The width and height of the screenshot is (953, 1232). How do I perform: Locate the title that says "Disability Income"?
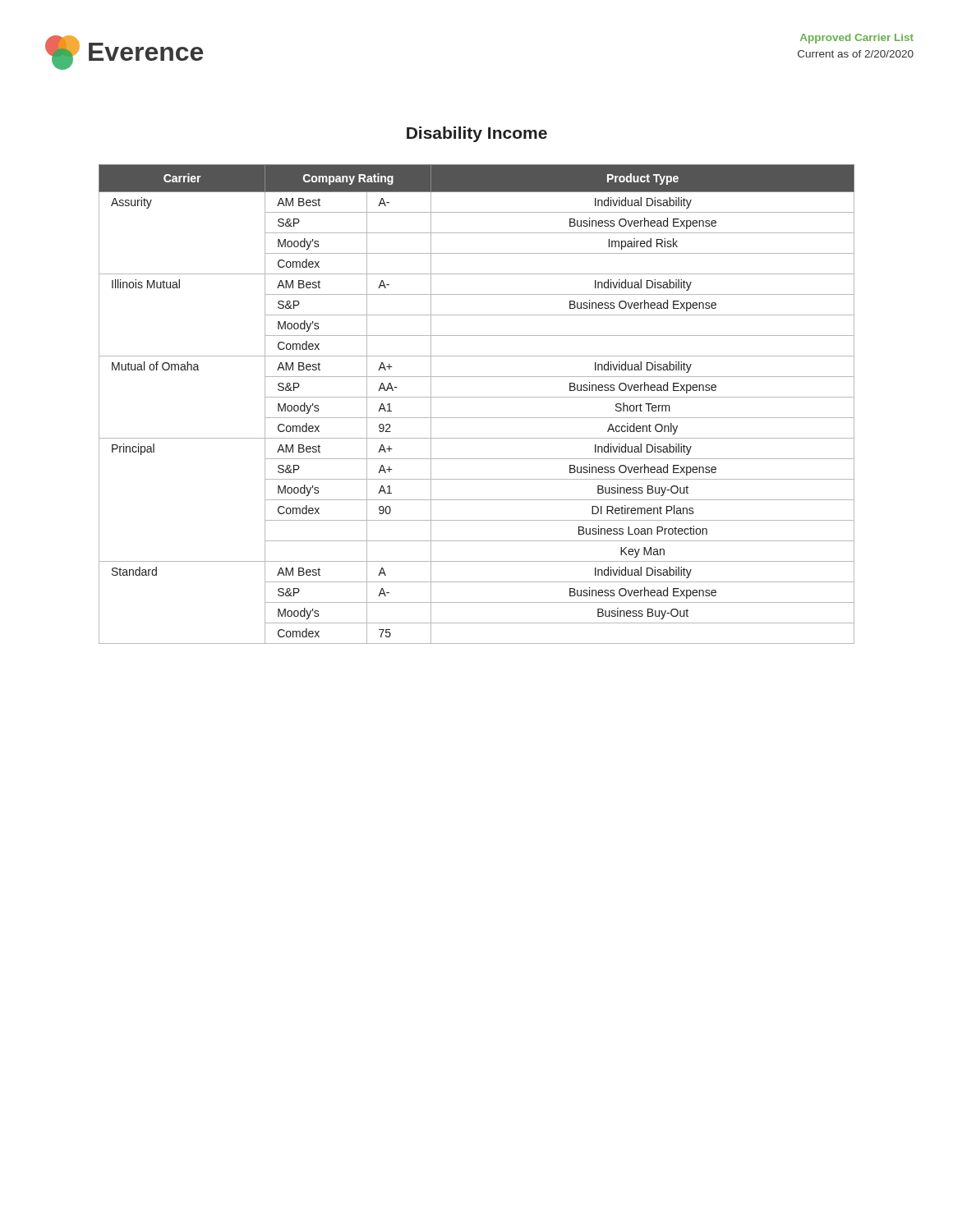tap(476, 133)
